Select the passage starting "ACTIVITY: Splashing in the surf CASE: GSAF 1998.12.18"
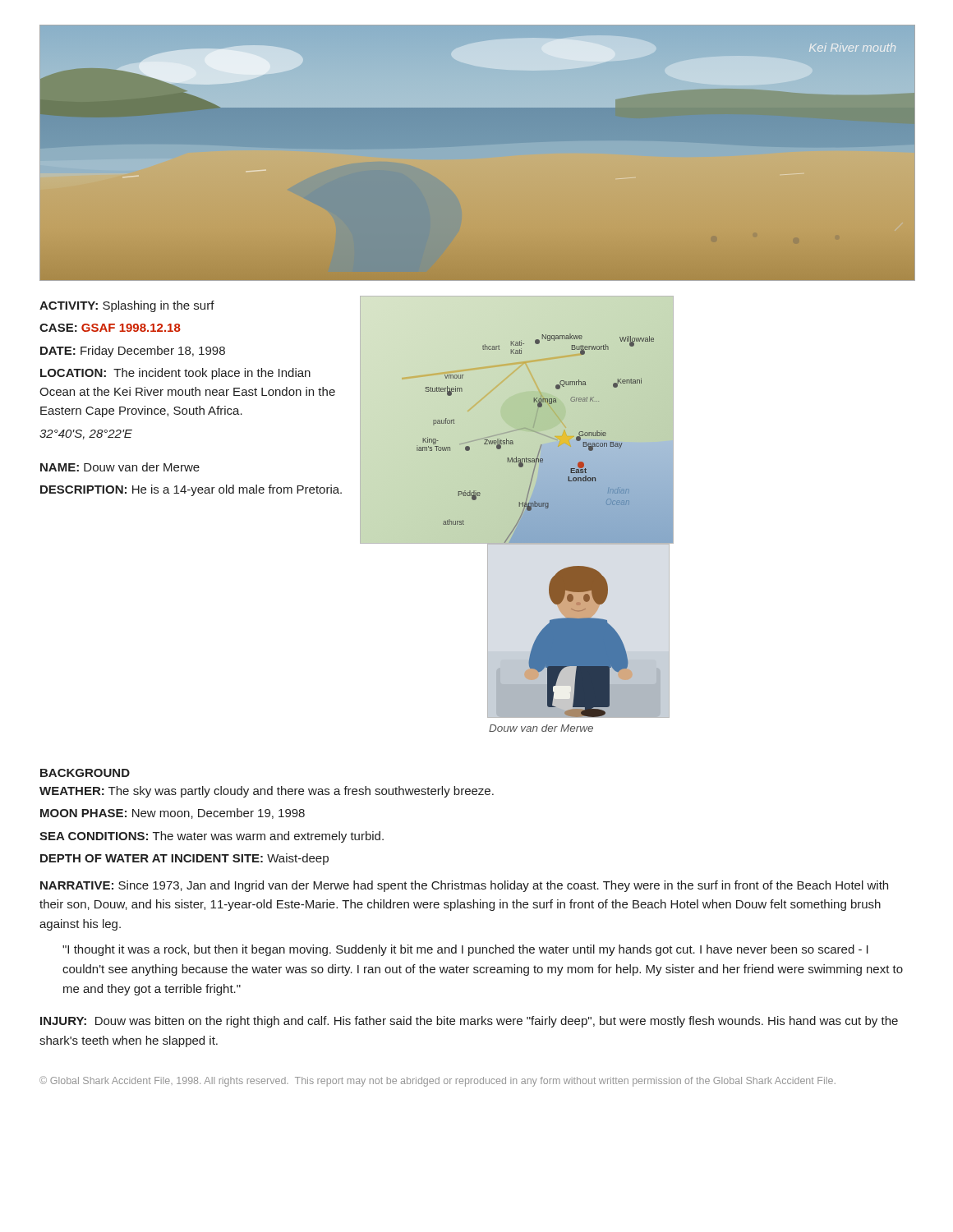Image resolution: width=953 pixels, height=1232 pixels. (x=192, y=369)
